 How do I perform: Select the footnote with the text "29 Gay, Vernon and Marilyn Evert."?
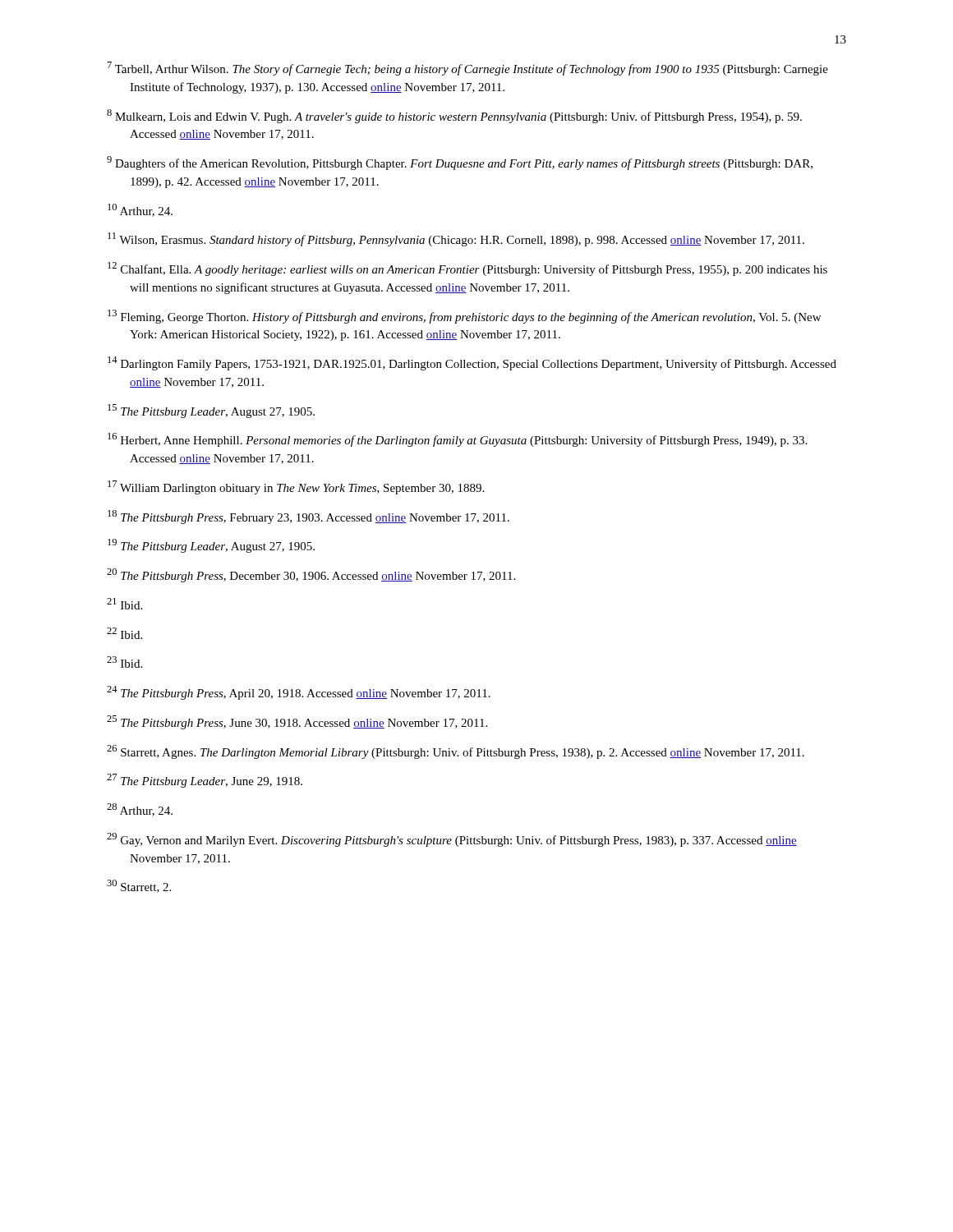[x=452, y=847]
